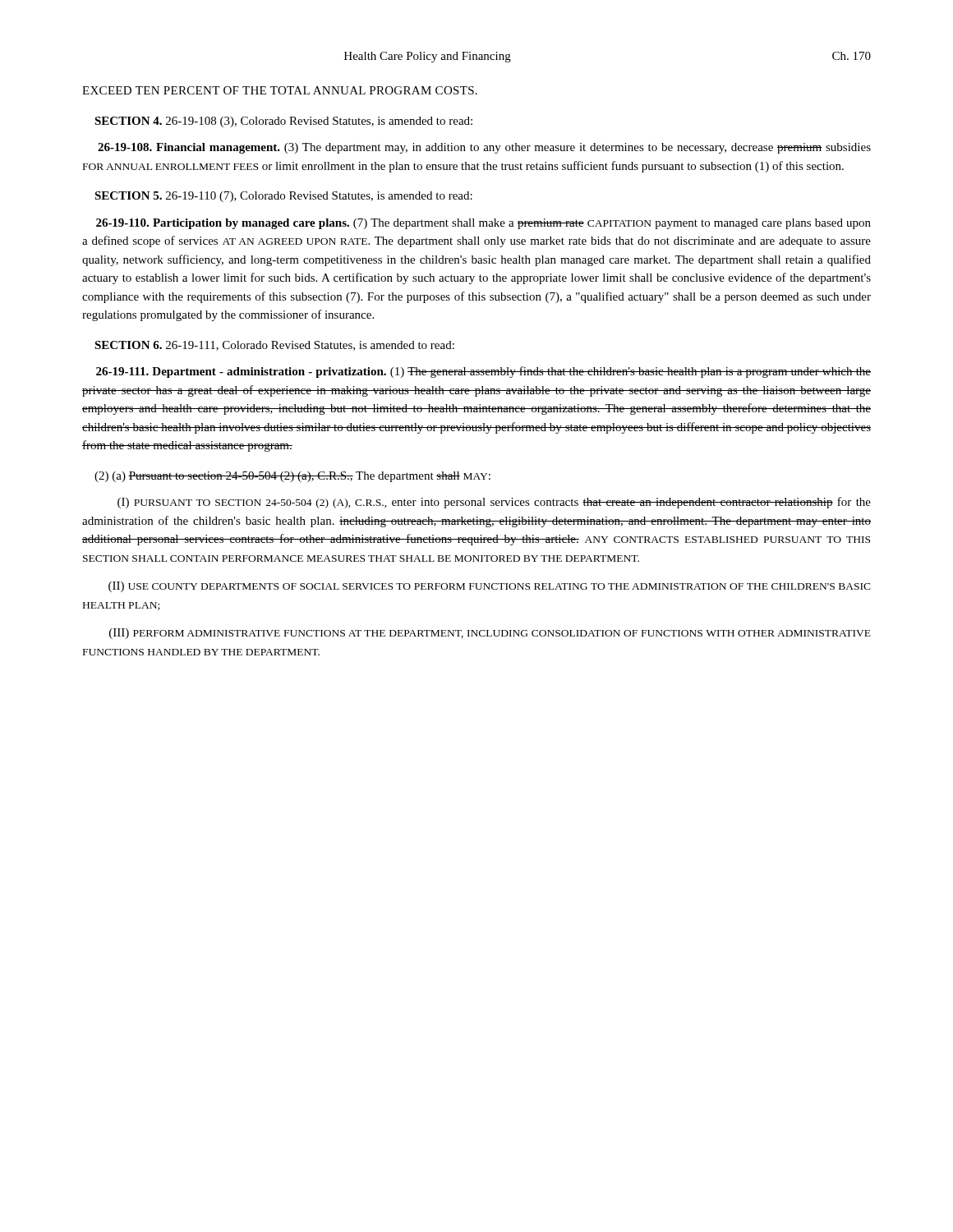
Task: Find the block on this page that starts "(2) (a) Pursuant to section"
Action: (x=287, y=475)
